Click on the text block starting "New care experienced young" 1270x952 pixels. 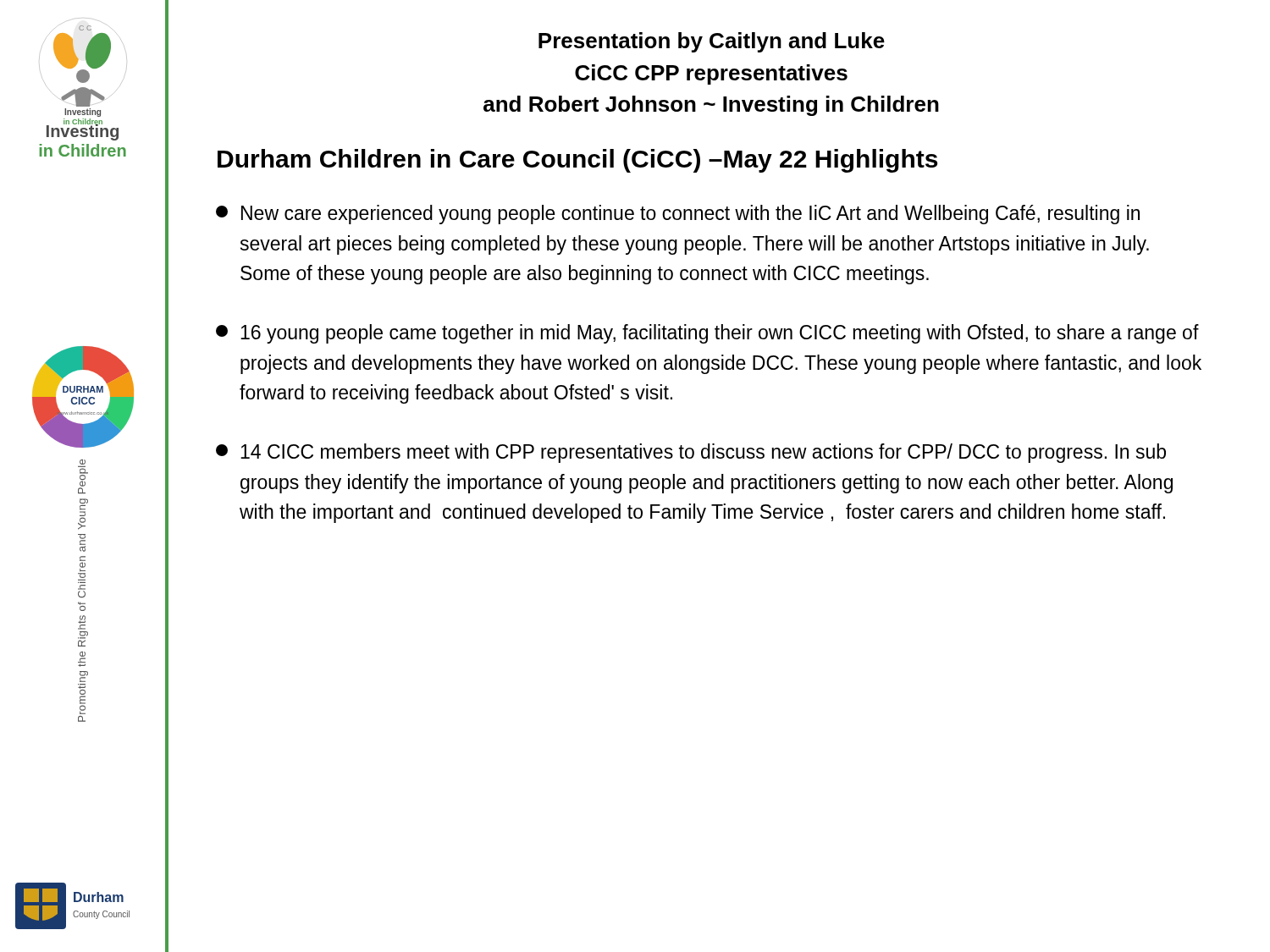click(x=711, y=244)
